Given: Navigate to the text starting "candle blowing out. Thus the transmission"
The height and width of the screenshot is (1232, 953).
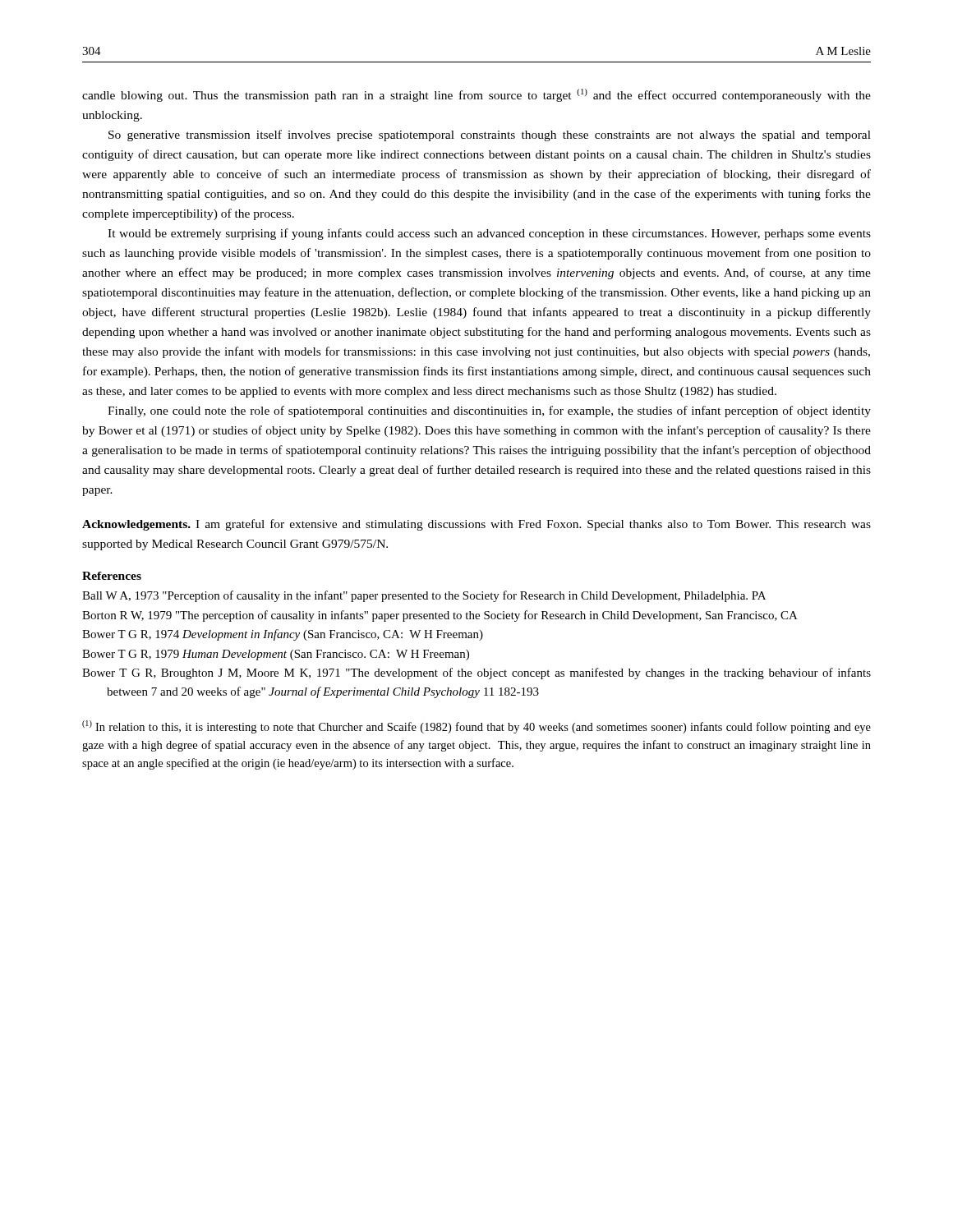Looking at the screenshot, I should pyautogui.click(x=476, y=293).
